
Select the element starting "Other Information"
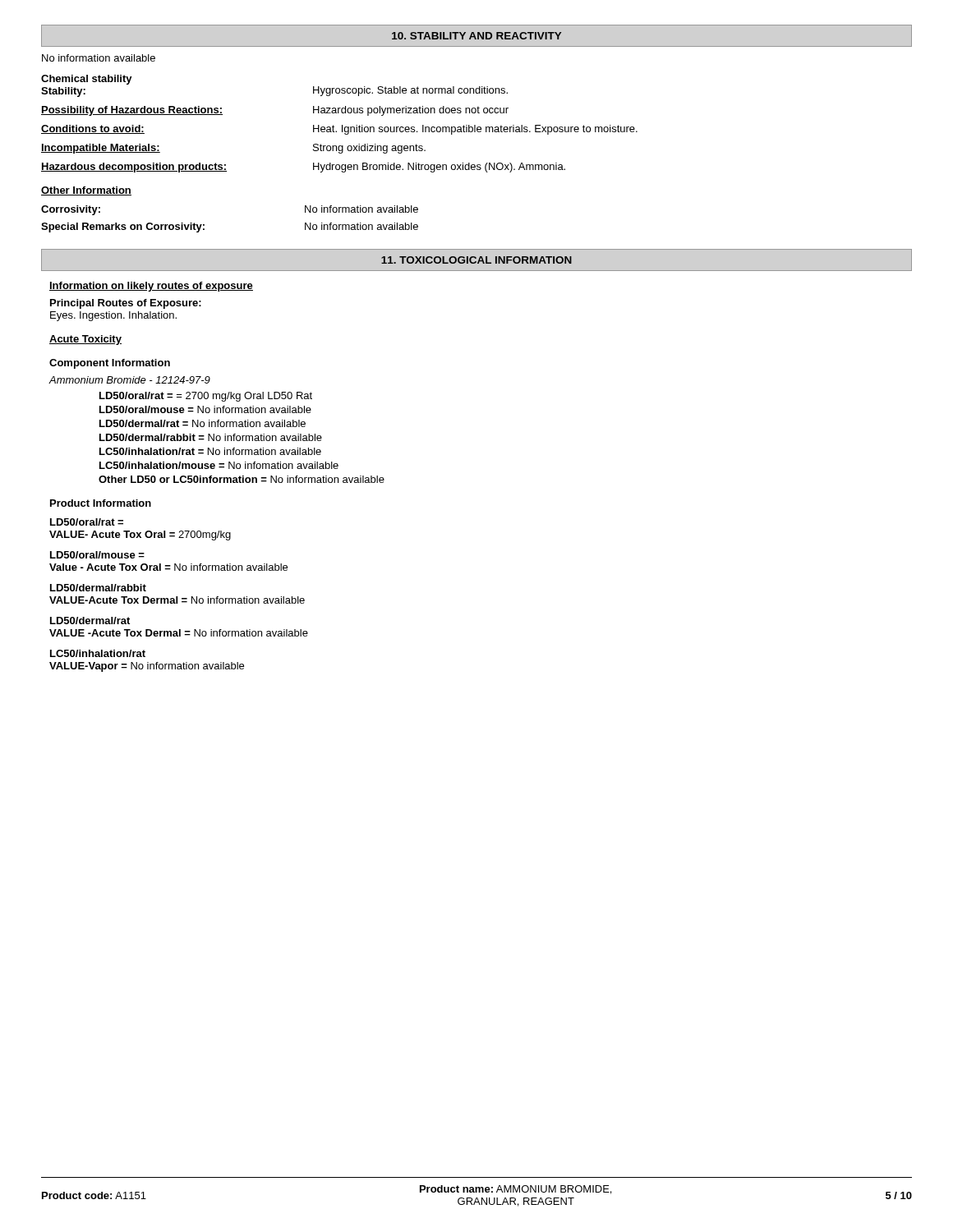(x=86, y=190)
